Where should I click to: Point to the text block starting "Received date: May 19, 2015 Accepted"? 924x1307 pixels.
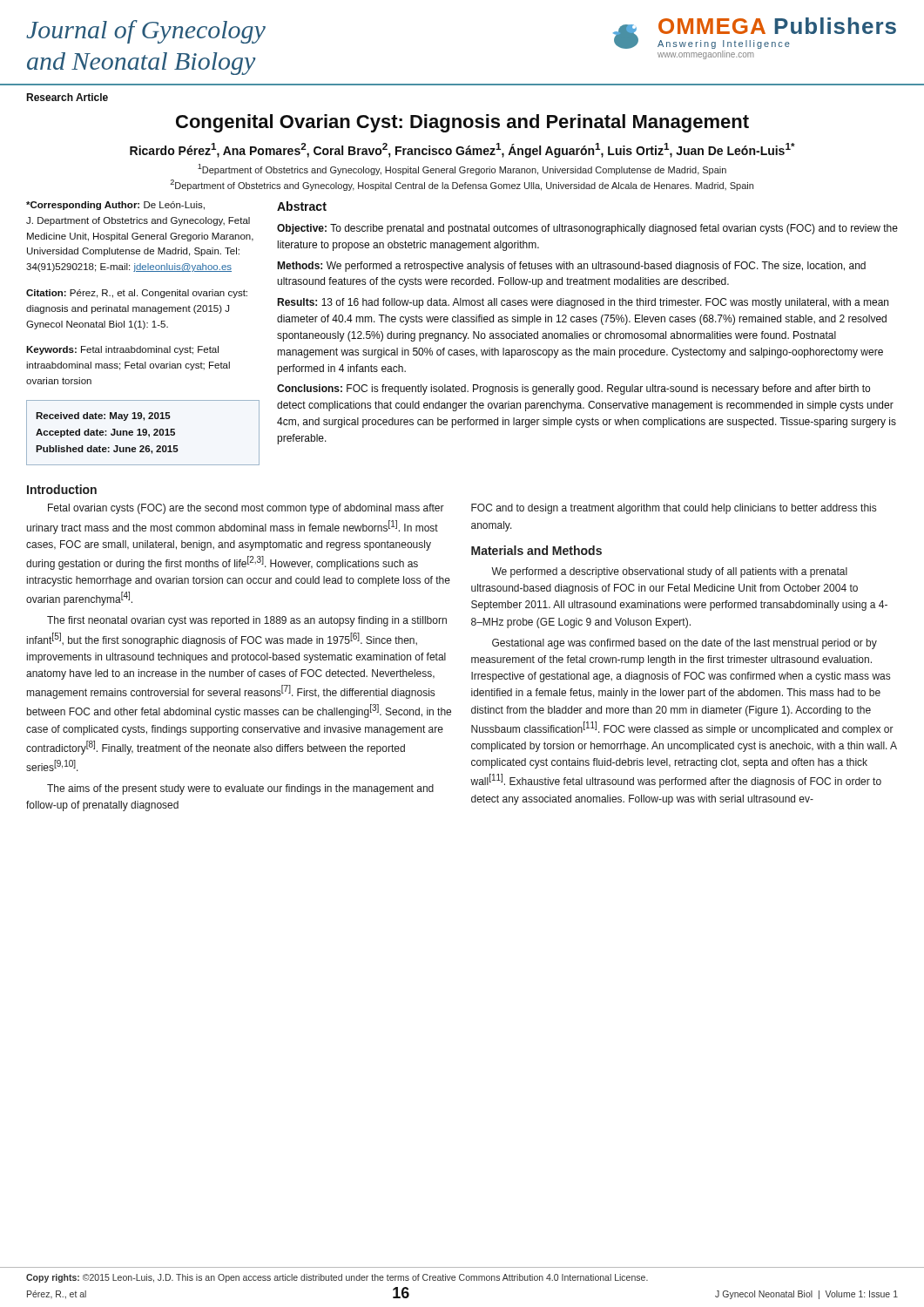coord(143,433)
